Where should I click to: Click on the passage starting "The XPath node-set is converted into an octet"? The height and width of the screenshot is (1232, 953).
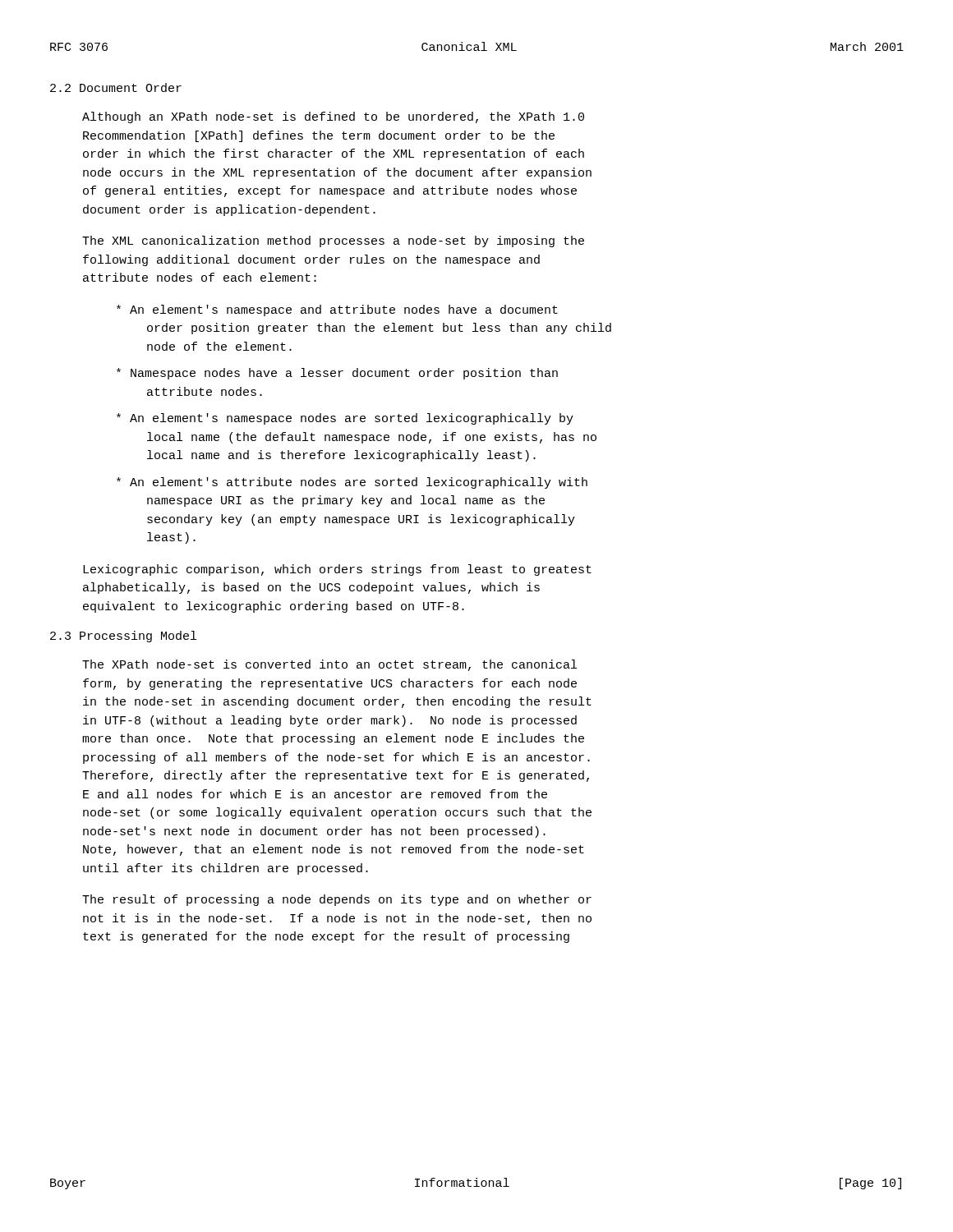click(337, 767)
